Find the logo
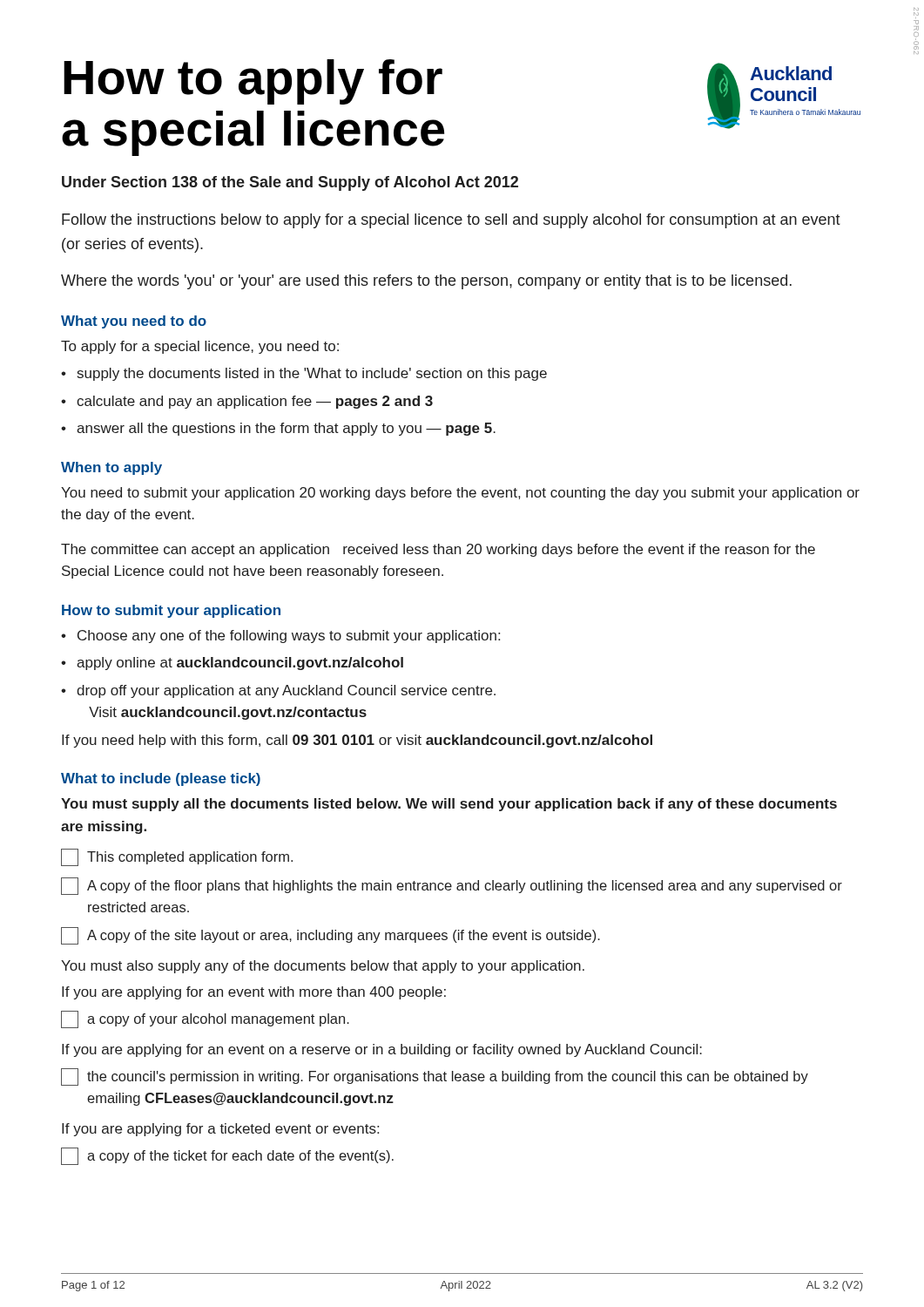 (776, 93)
